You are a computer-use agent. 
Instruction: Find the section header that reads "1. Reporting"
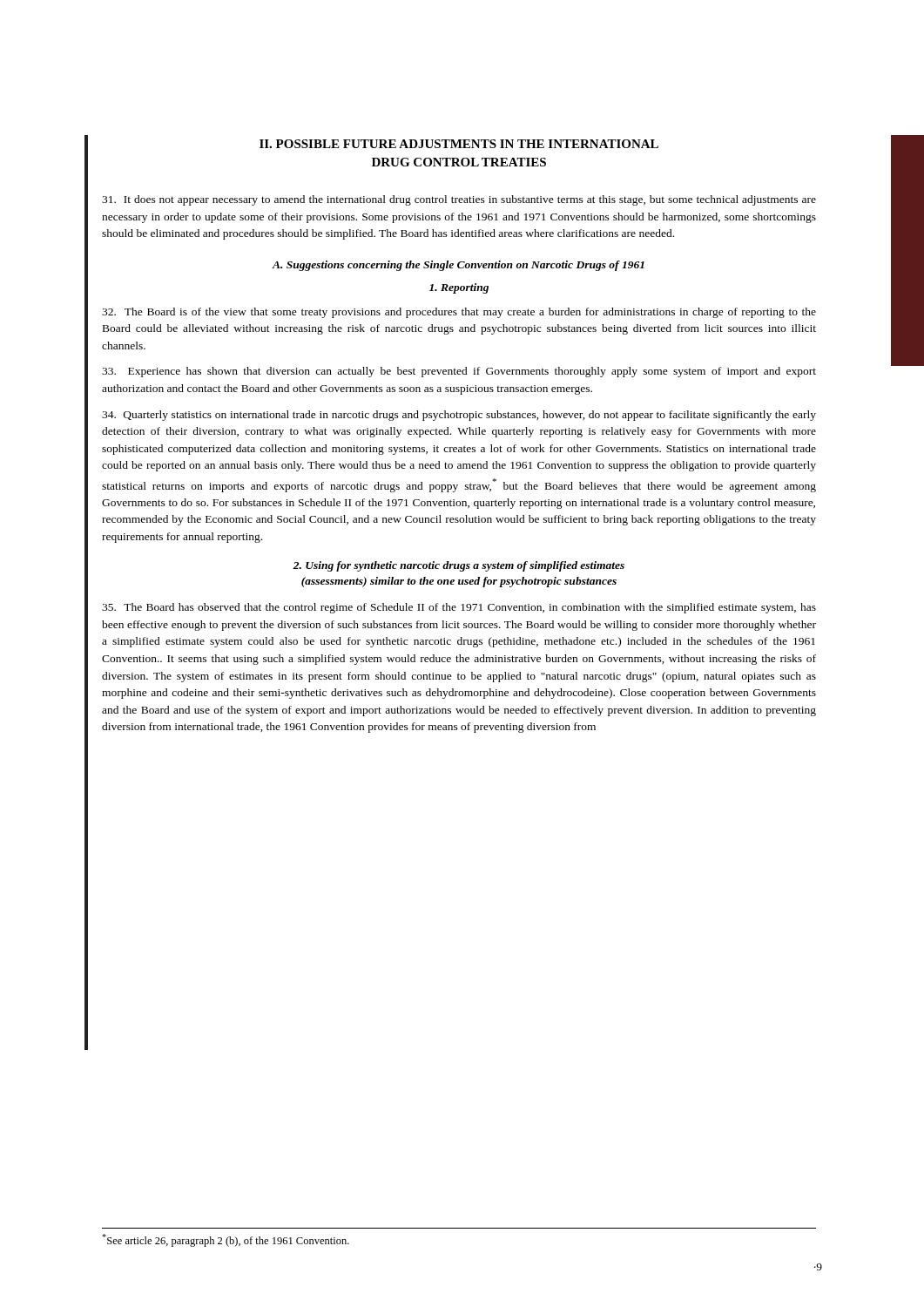(x=459, y=287)
